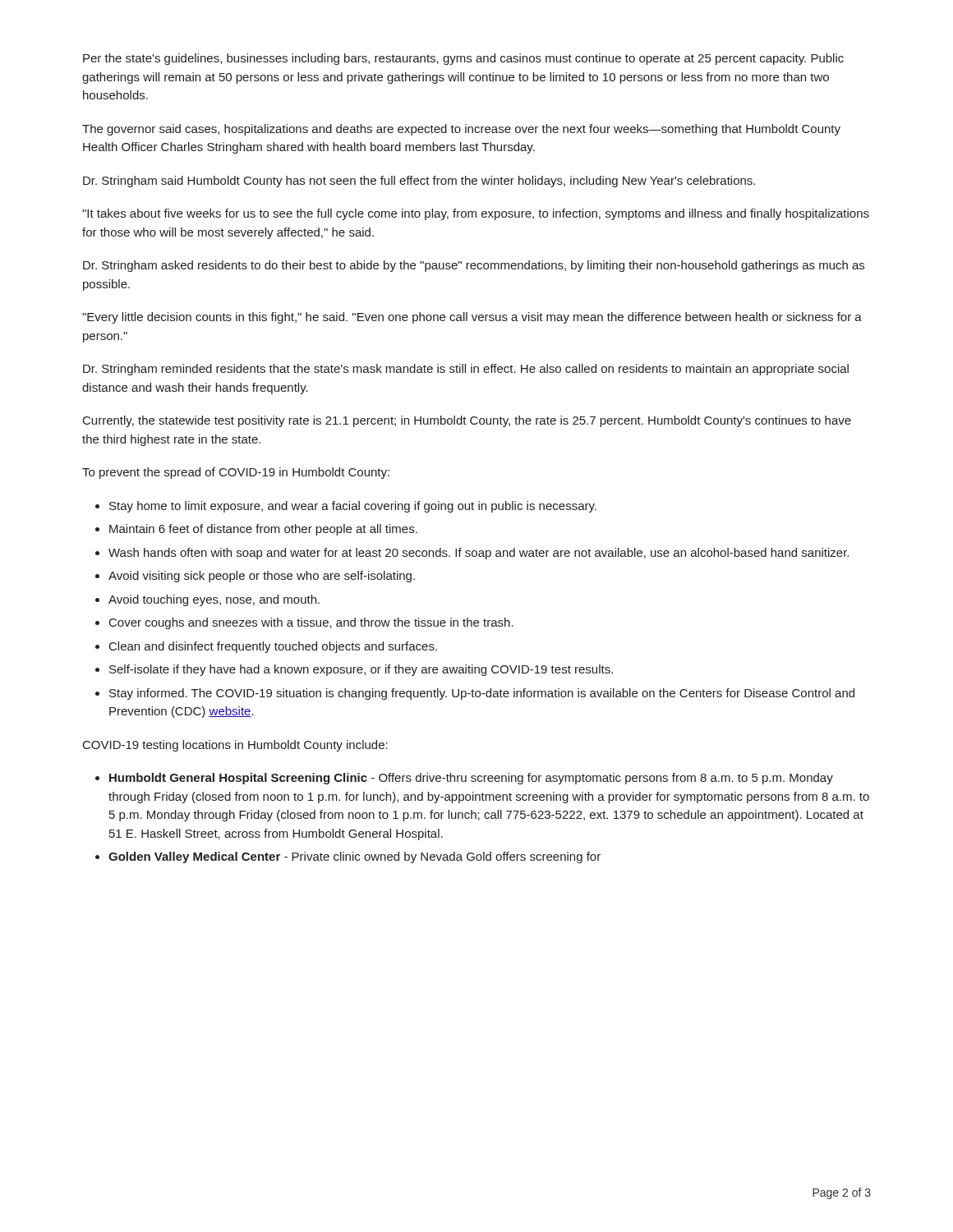
Task: Find the text block containing ""It takes about five"
Action: pyautogui.click(x=476, y=222)
